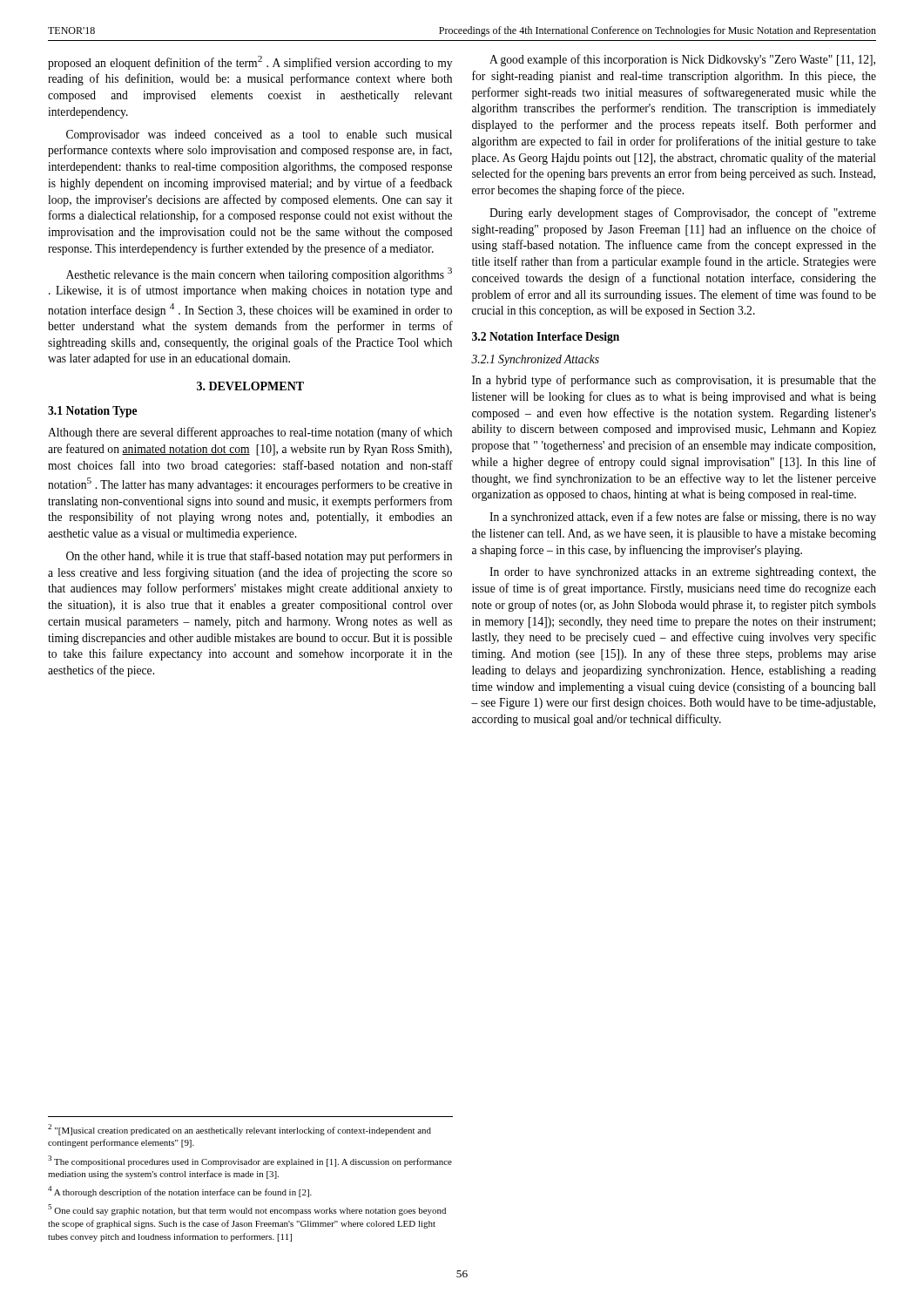Point to the text starting "3. DEVELOPMENT"

(250, 386)
